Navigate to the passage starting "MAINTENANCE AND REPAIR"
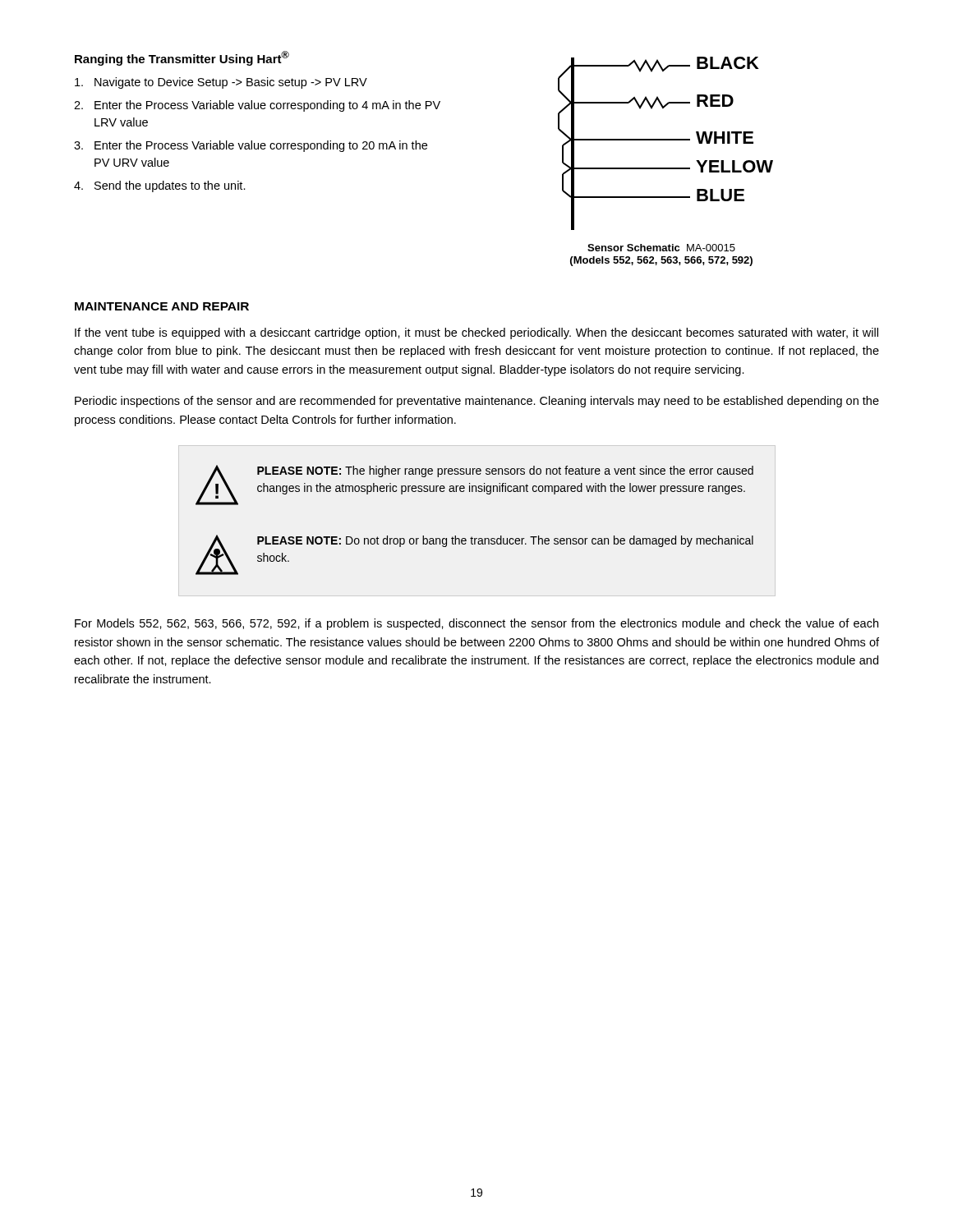This screenshot has width=953, height=1232. coord(162,306)
